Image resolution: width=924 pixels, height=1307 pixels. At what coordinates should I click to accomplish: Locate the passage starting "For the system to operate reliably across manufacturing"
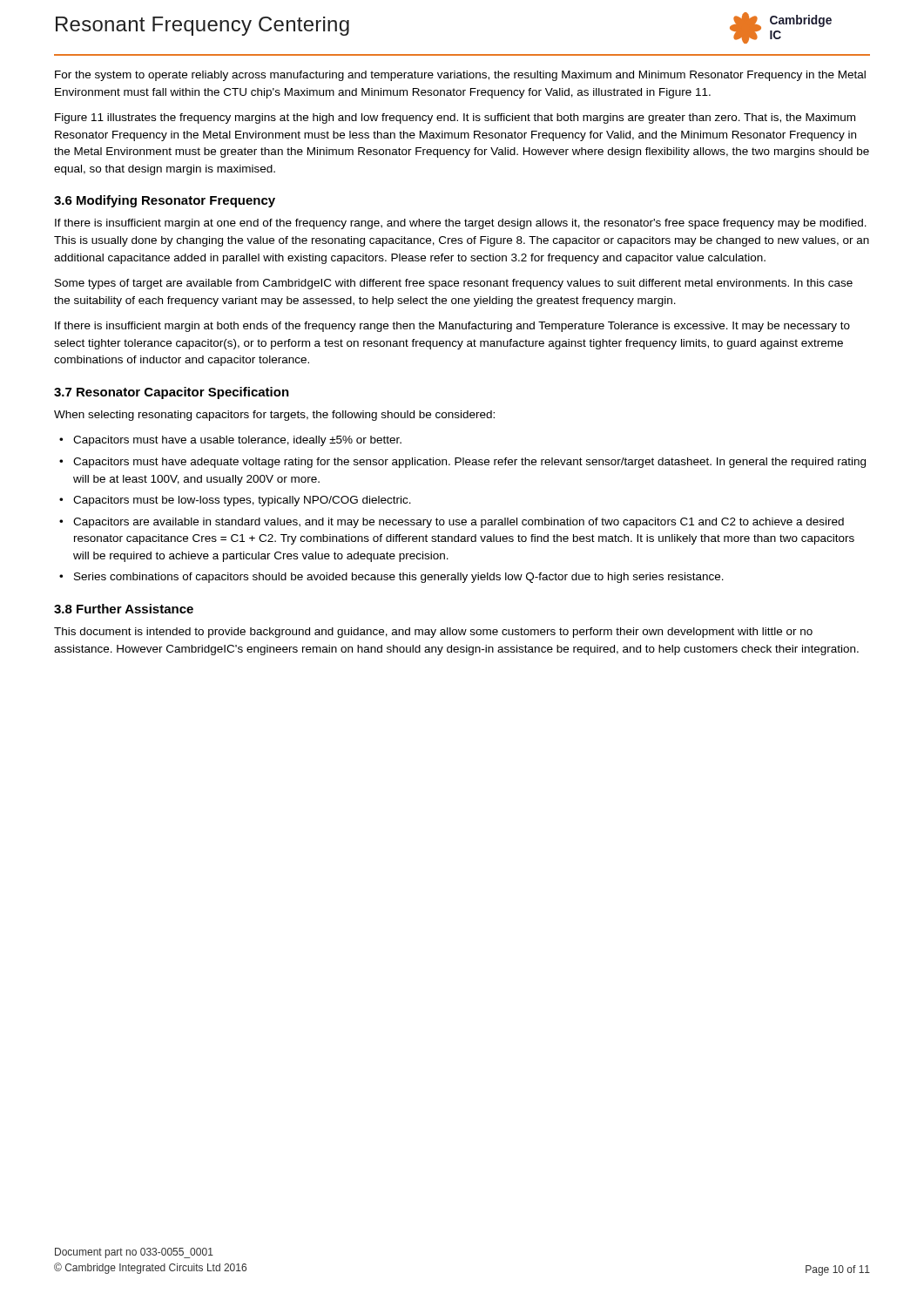pos(462,83)
